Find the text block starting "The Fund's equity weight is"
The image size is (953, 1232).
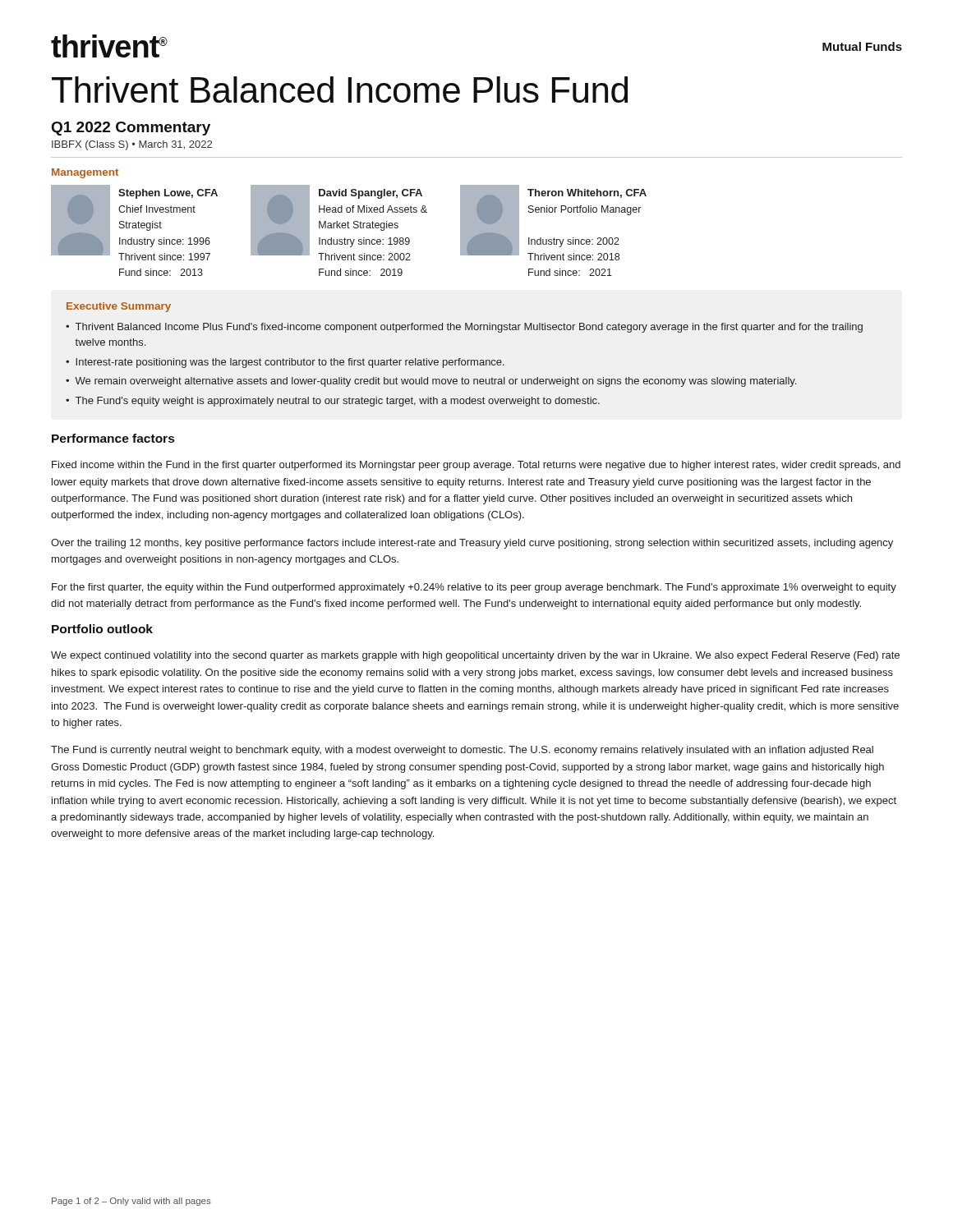[x=338, y=400]
